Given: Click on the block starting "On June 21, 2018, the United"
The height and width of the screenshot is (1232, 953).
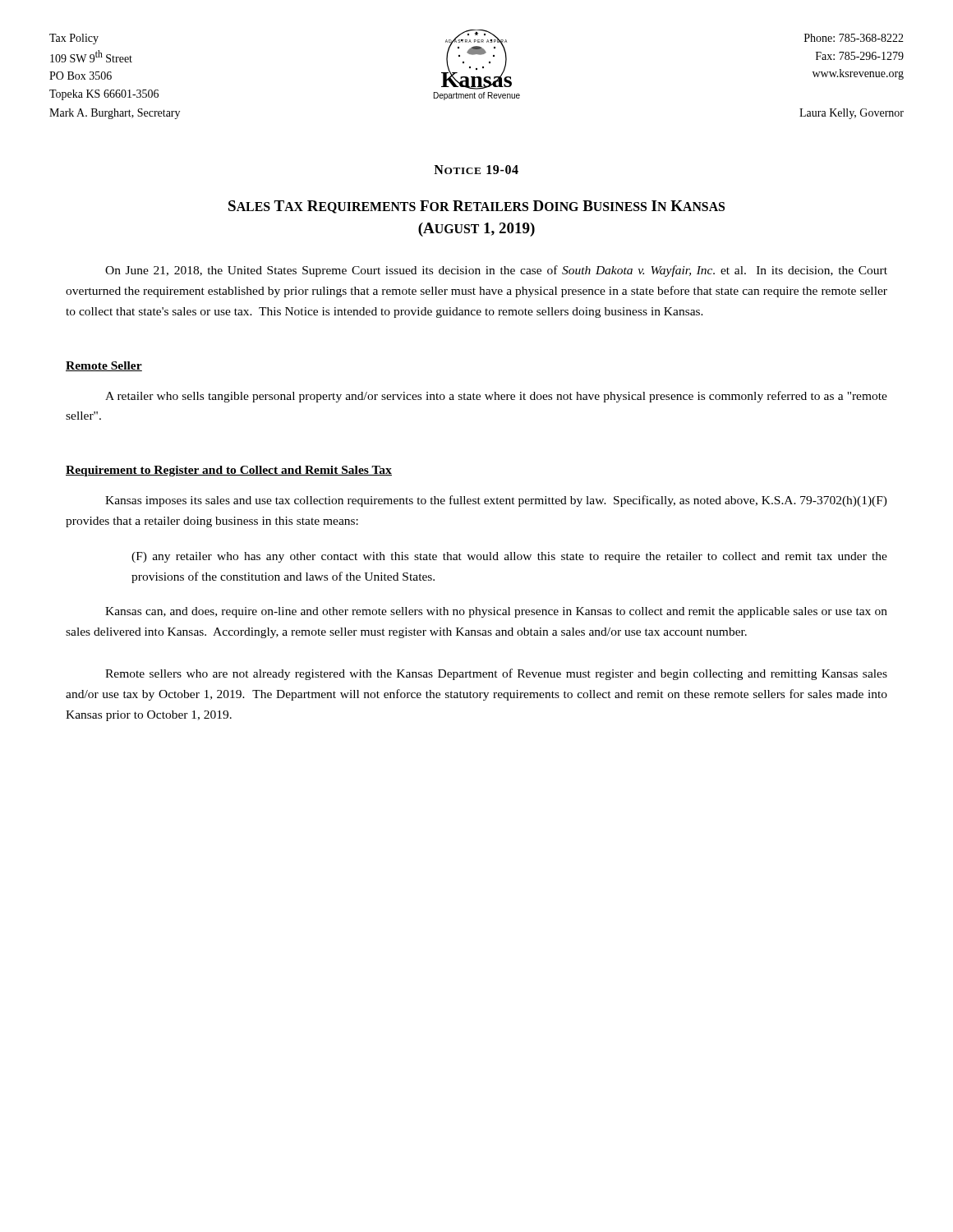Looking at the screenshot, I should 476,290.
